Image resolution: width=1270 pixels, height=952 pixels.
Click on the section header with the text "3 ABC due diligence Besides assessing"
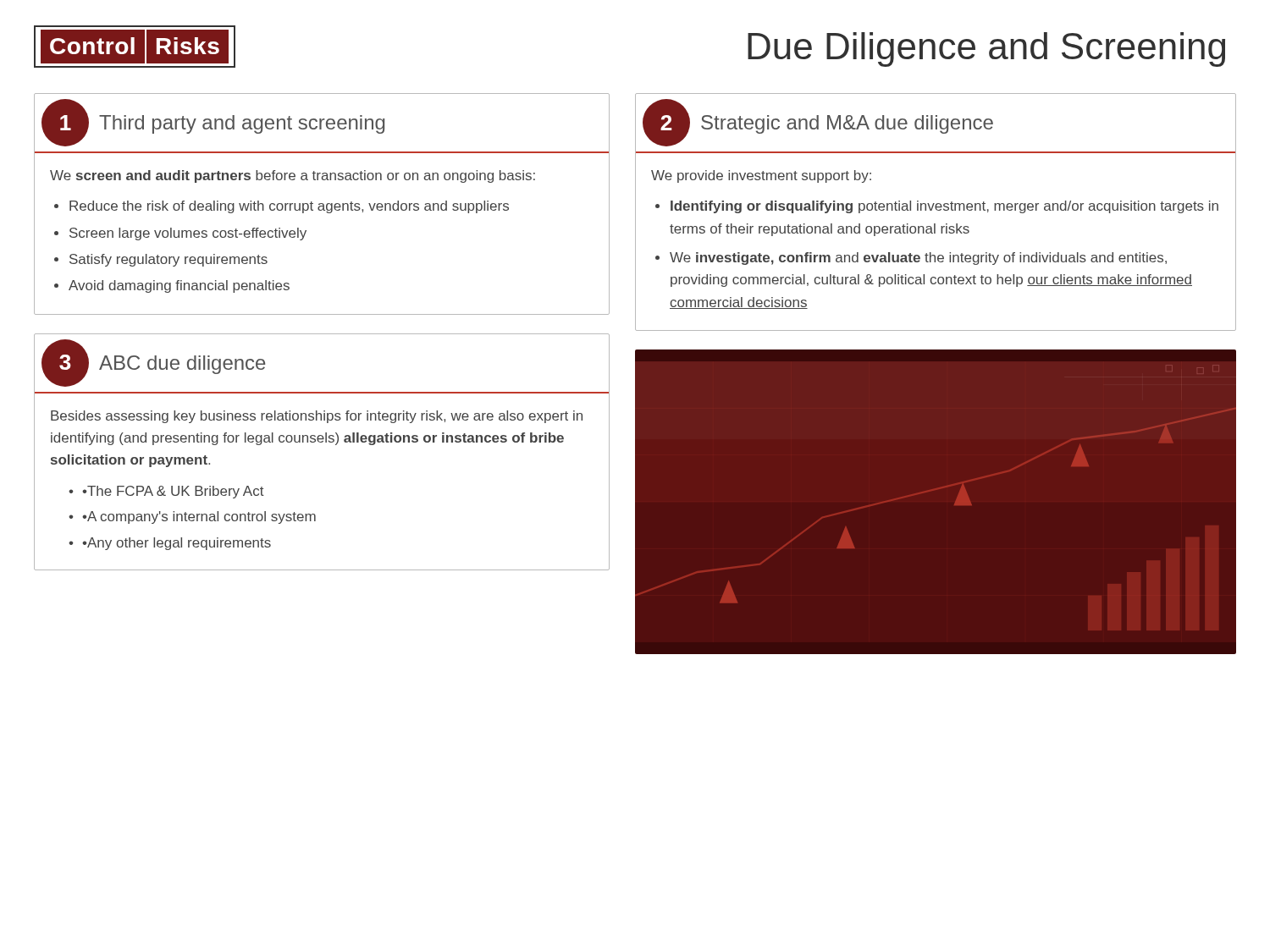[322, 452]
